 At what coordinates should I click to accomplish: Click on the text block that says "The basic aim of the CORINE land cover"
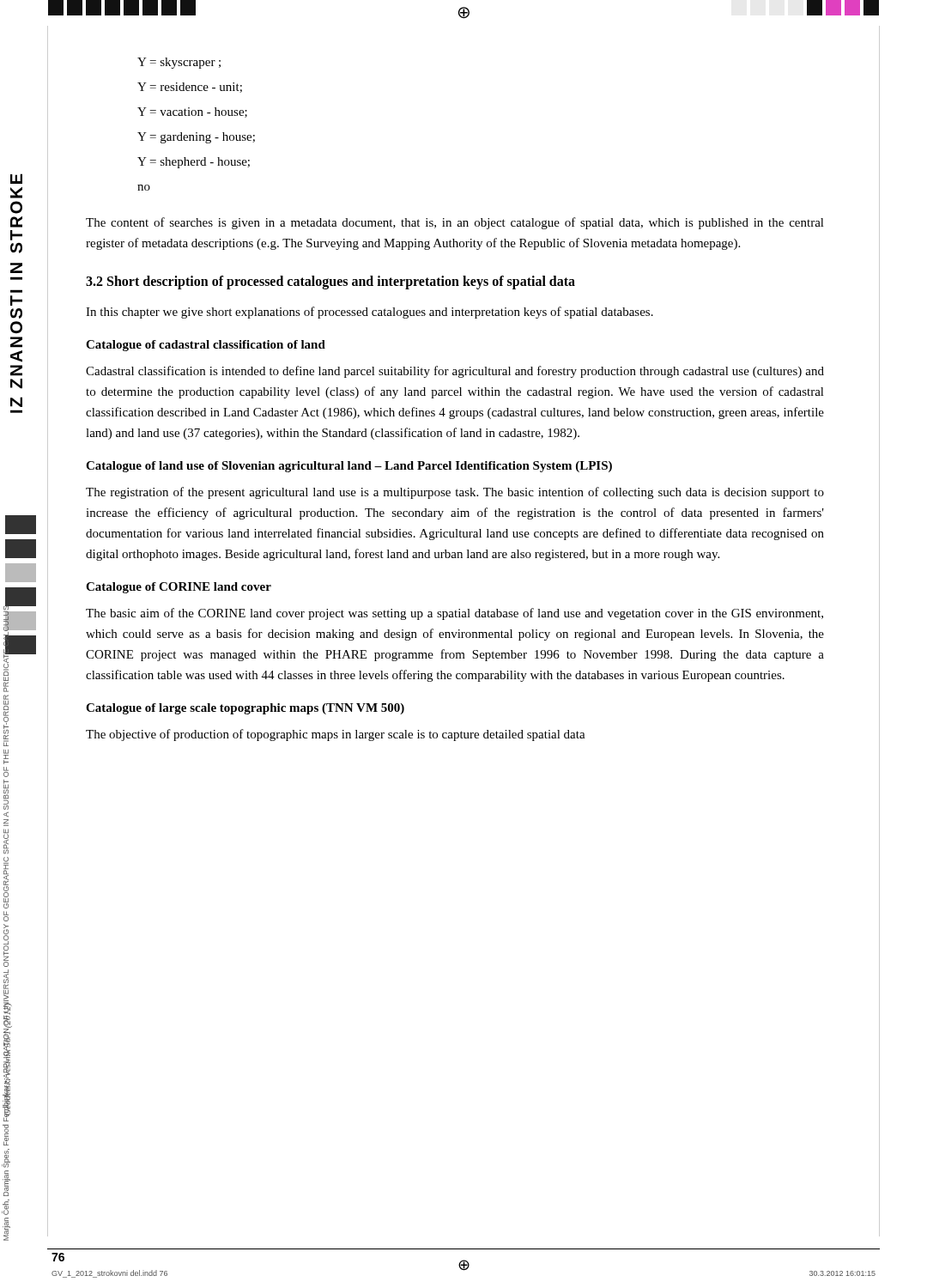[x=455, y=644]
